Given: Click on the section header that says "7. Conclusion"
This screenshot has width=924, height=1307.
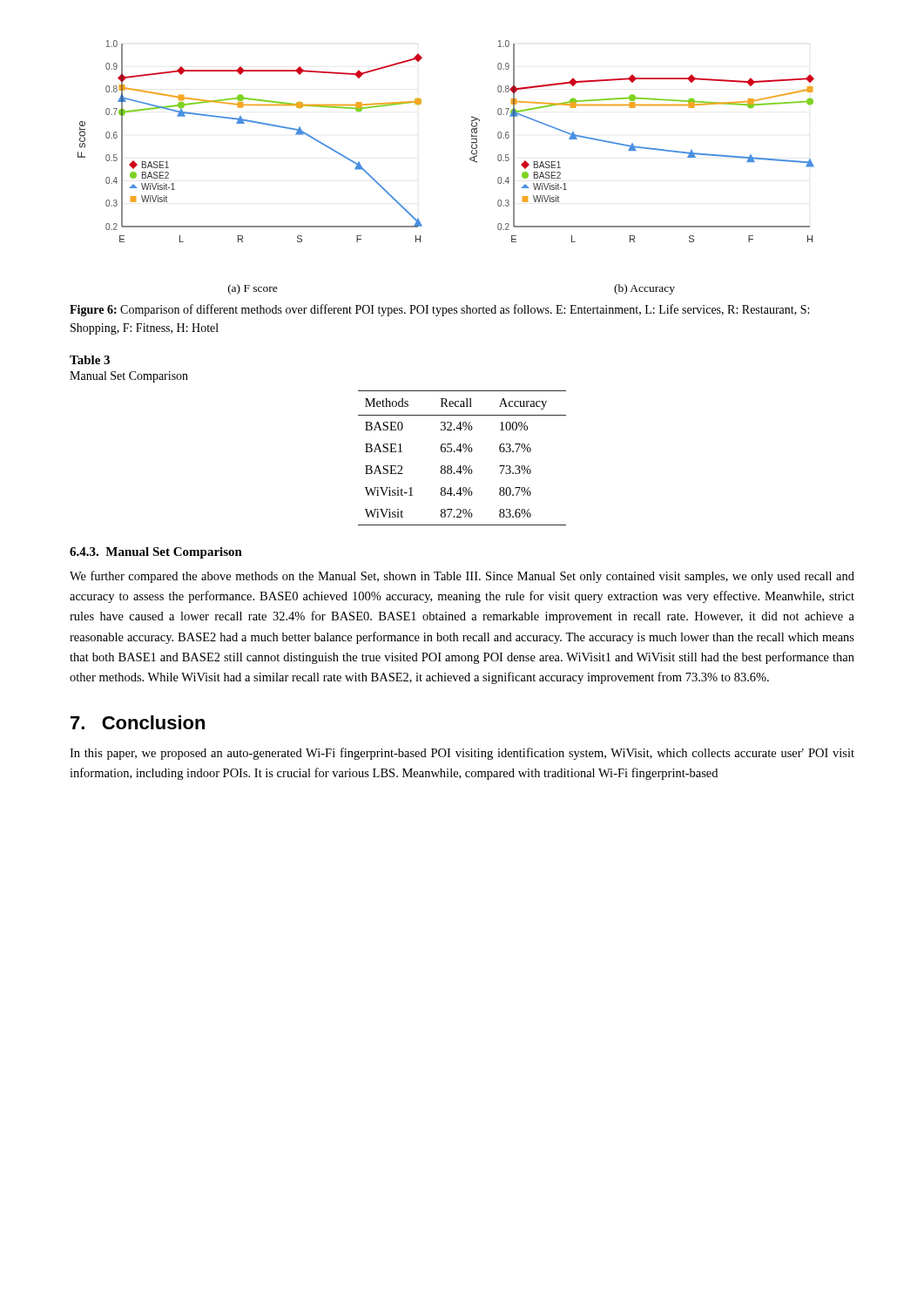Looking at the screenshot, I should [138, 723].
